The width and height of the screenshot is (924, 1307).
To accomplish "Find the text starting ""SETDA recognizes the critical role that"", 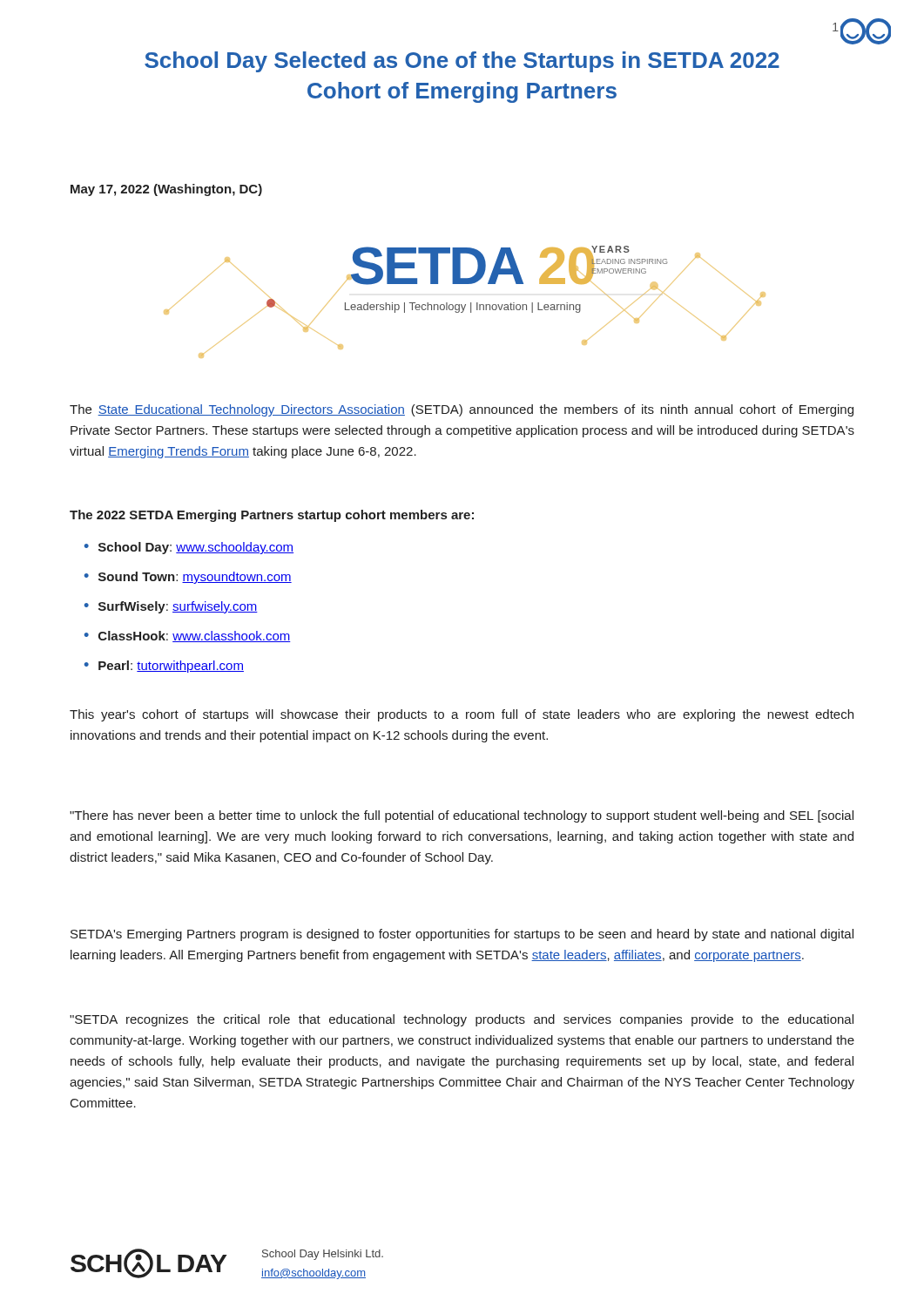I will click(x=462, y=1061).
